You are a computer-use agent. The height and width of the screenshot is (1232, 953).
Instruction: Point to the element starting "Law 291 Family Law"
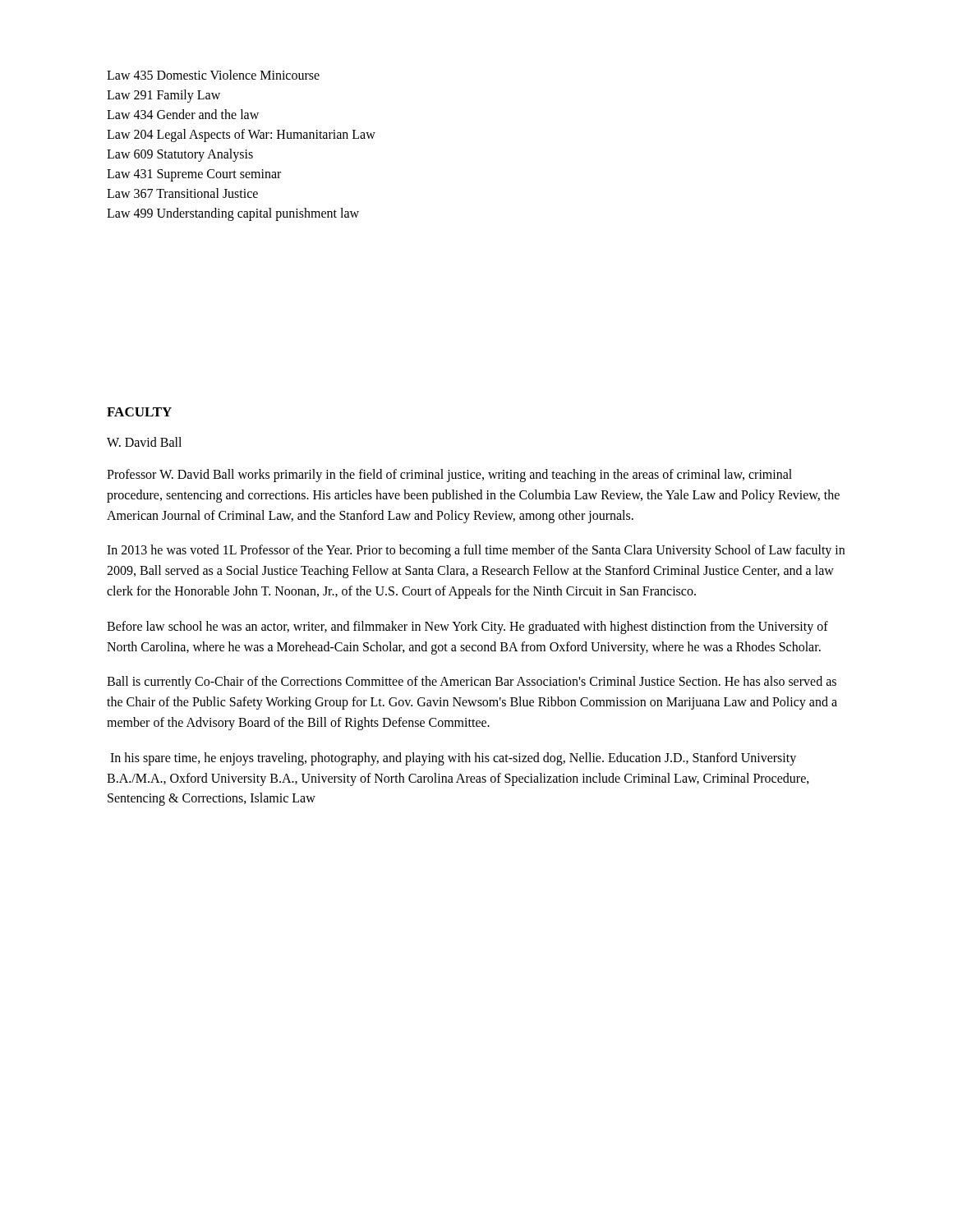pyautogui.click(x=164, y=95)
